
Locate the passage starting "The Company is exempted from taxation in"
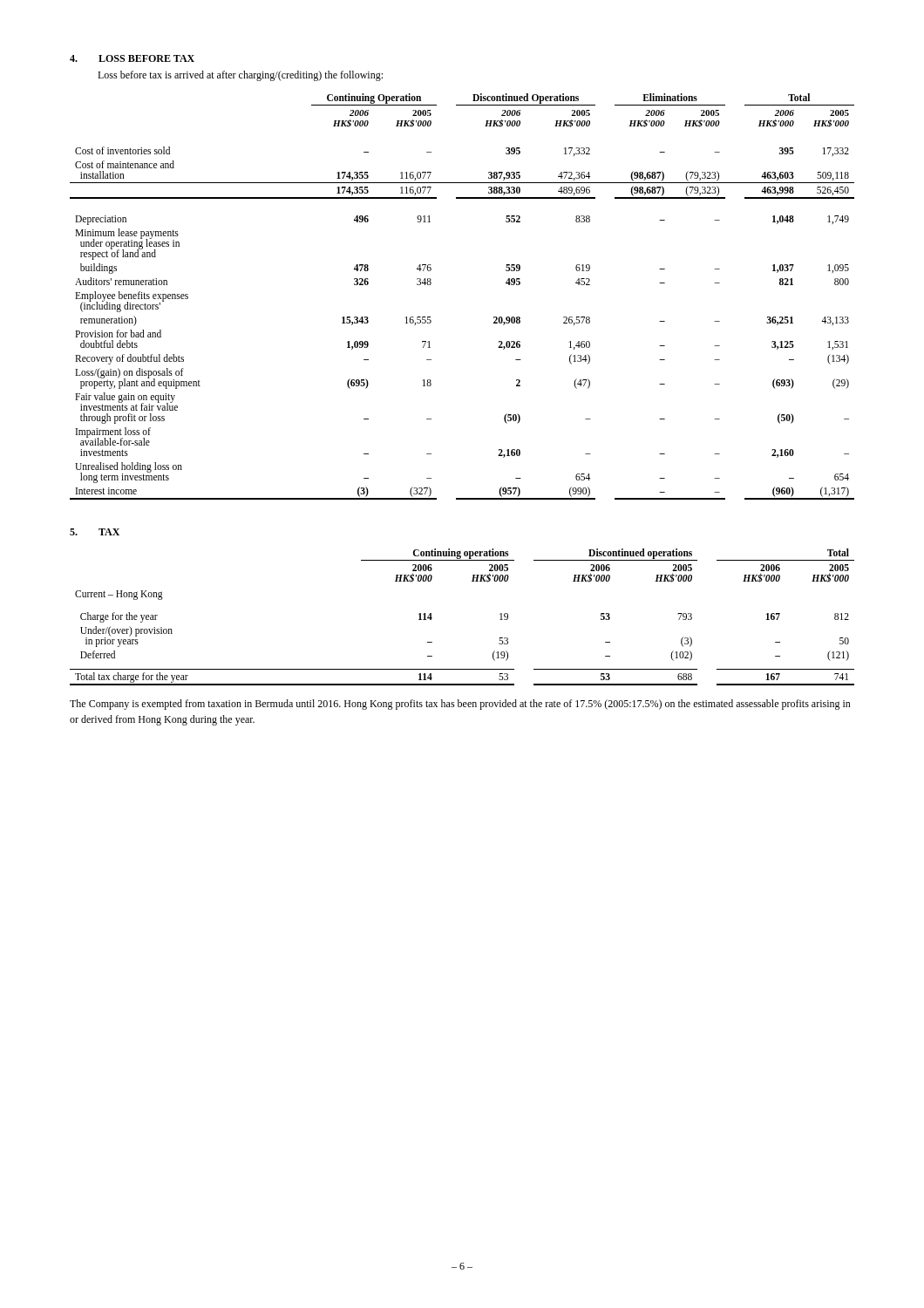(460, 712)
